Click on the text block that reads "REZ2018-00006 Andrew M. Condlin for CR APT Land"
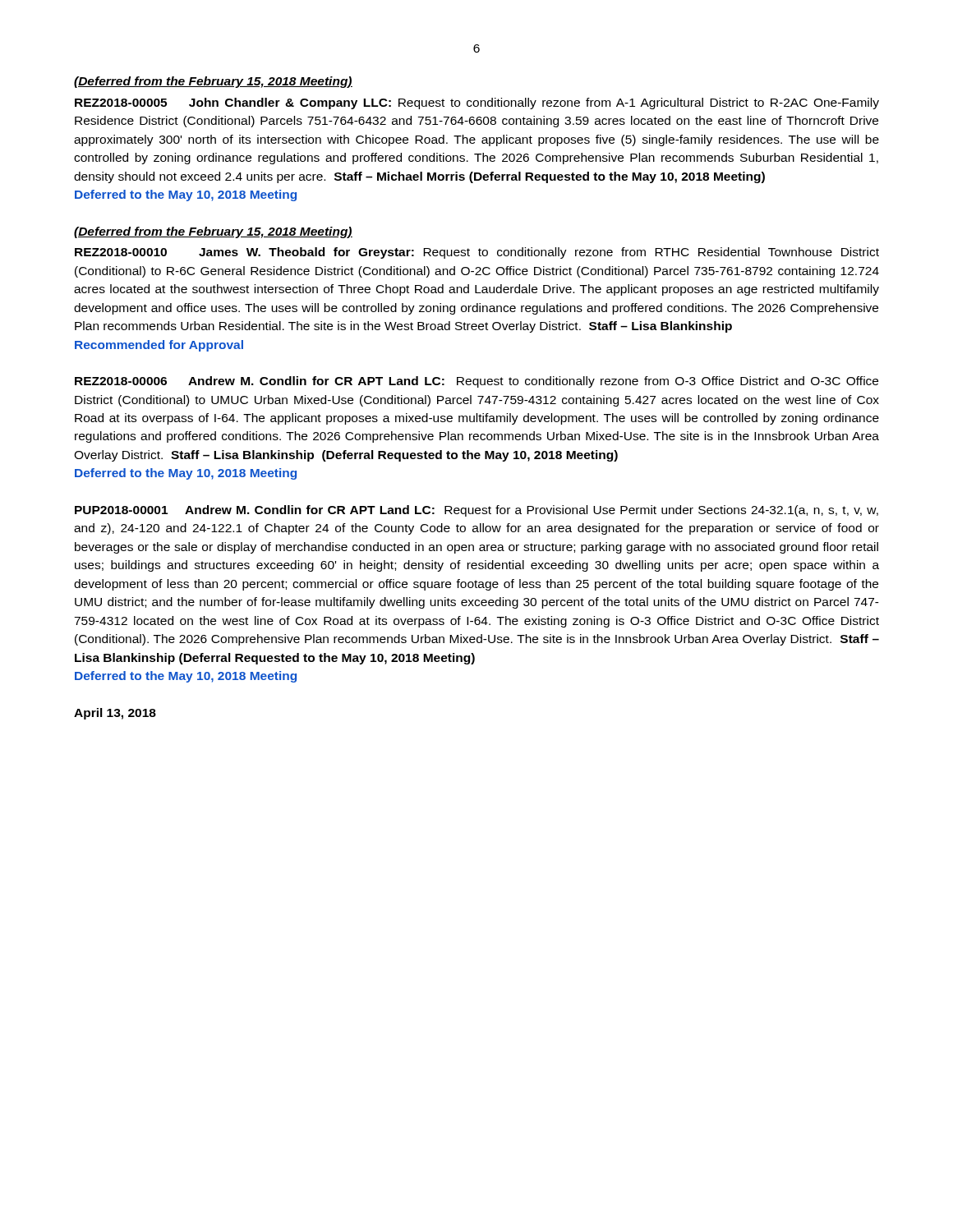953x1232 pixels. click(x=476, y=427)
